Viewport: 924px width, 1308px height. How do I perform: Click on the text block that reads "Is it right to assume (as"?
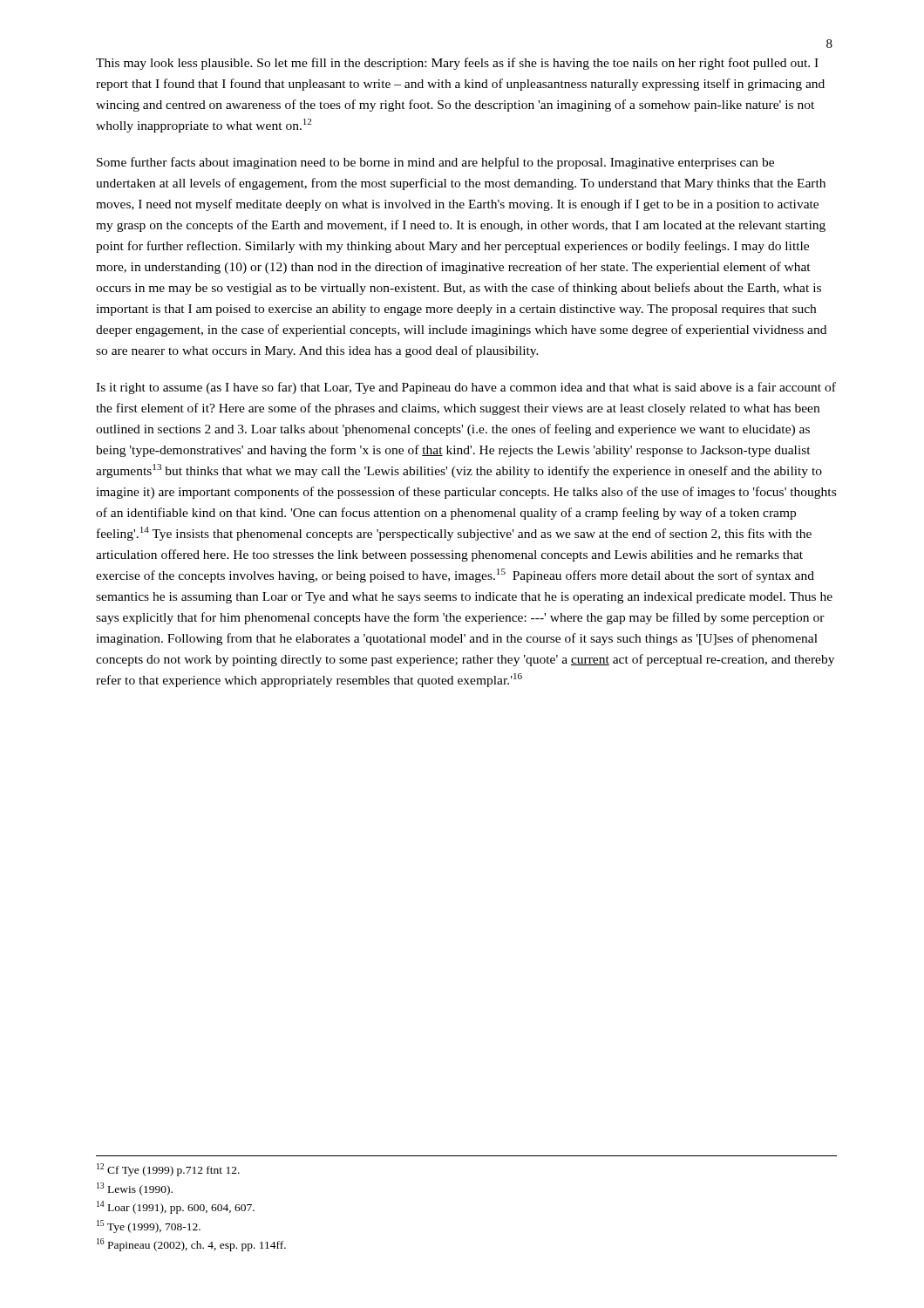[x=466, y=534]
